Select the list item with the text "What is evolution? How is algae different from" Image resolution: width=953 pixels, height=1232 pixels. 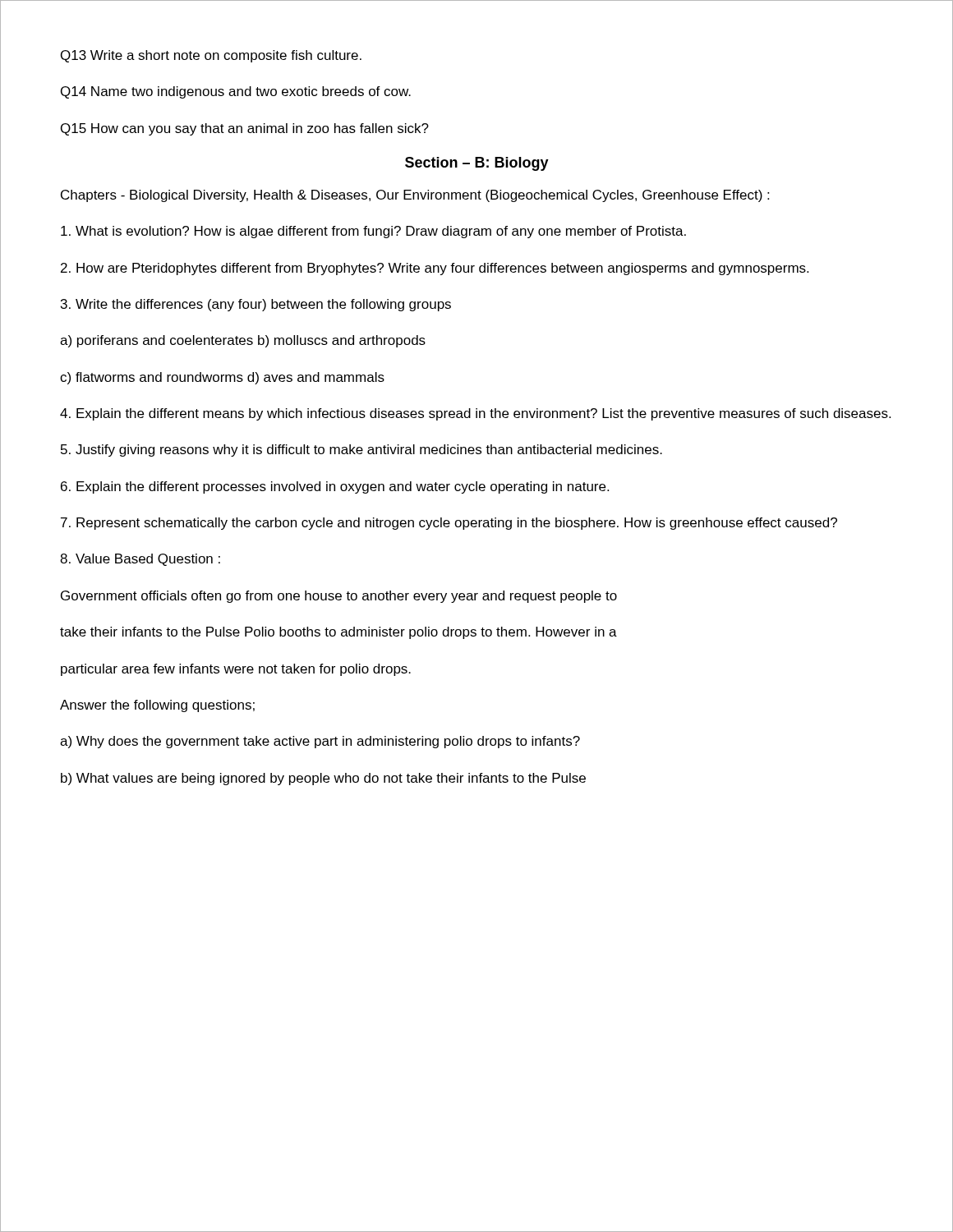tap(373, 231)
